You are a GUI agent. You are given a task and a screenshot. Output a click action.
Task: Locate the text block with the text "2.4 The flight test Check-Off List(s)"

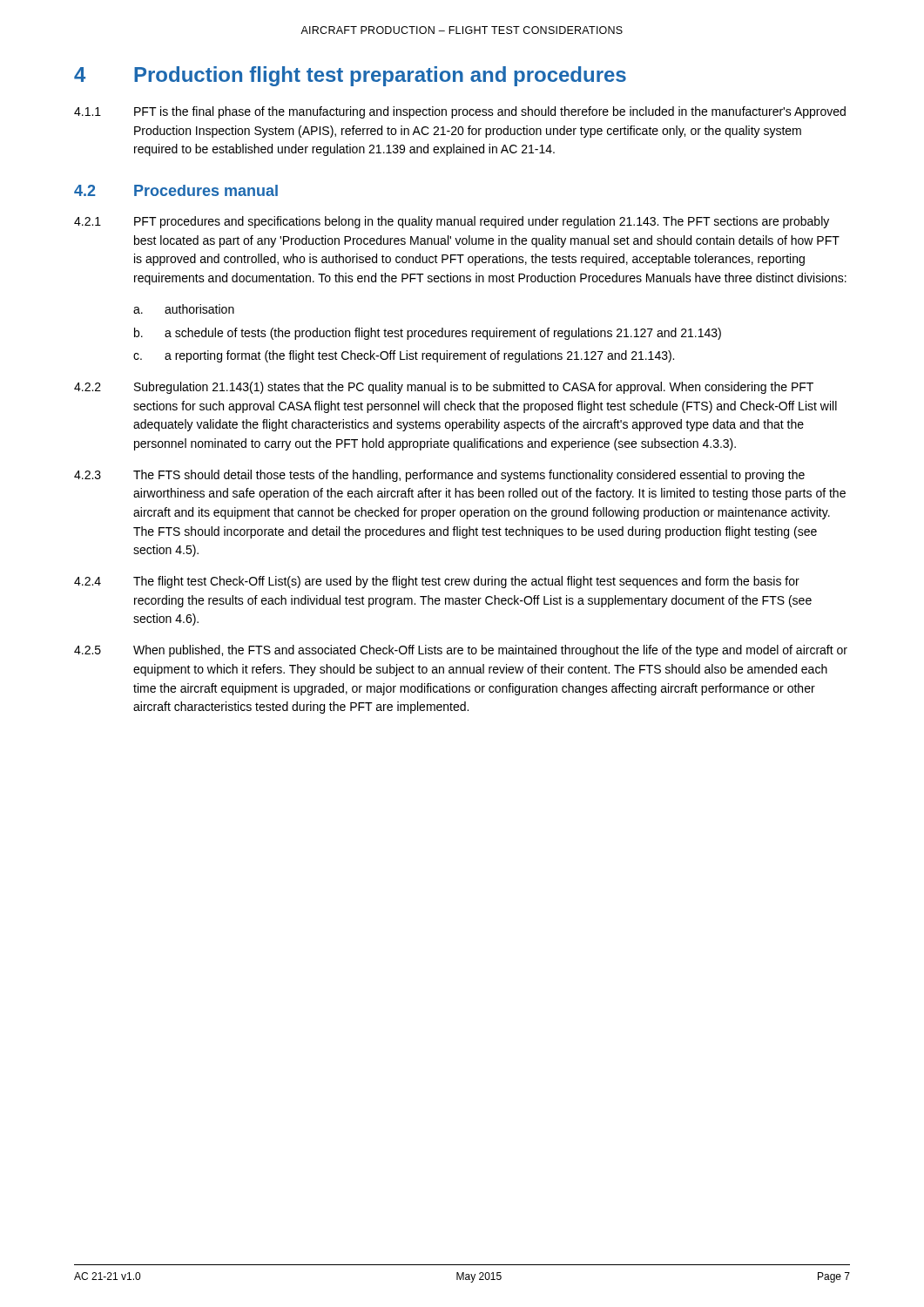point(462,601)
